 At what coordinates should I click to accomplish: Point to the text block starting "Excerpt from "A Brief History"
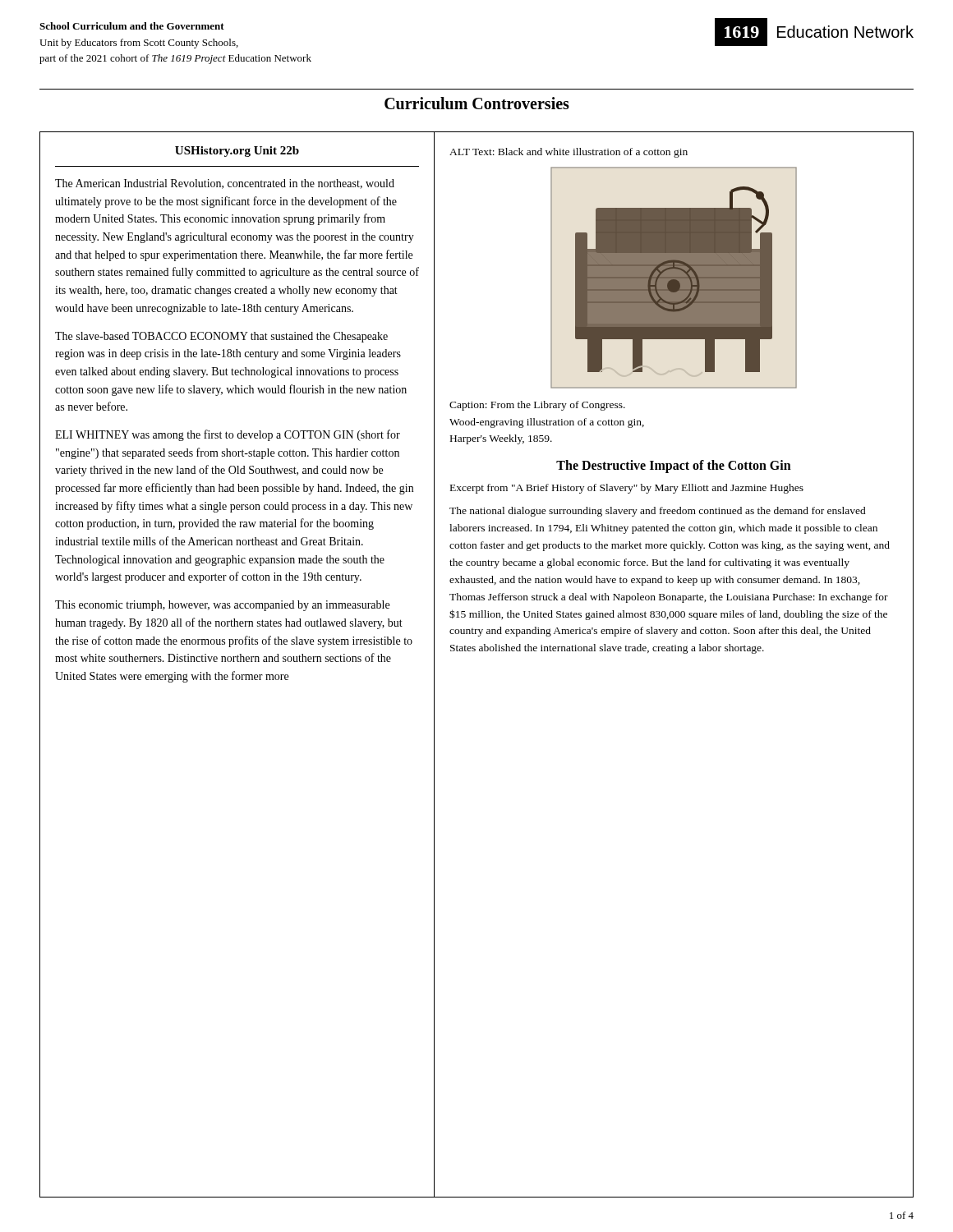click(626, 488)
